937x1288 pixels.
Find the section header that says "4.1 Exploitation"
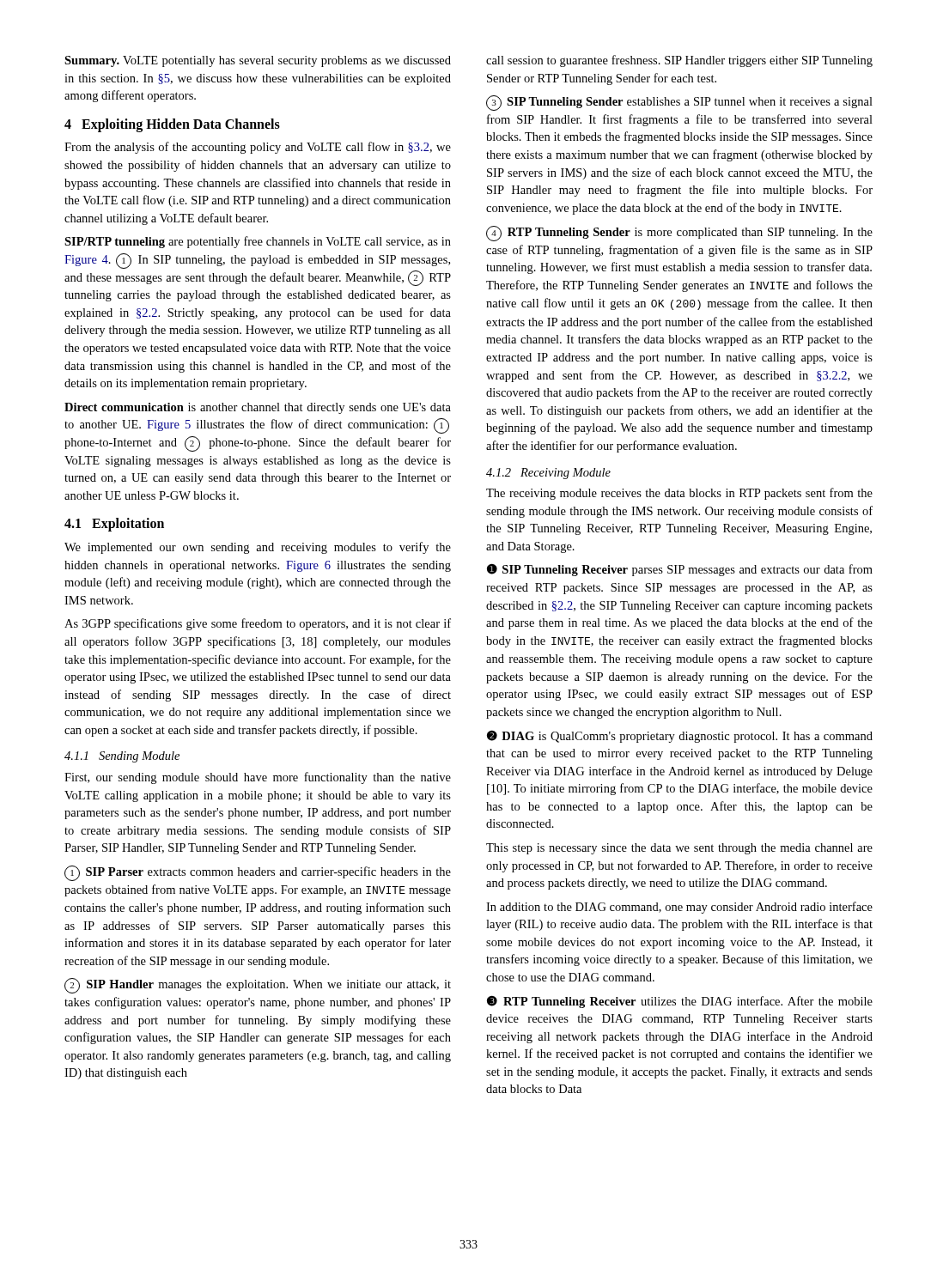click(114, 524)
